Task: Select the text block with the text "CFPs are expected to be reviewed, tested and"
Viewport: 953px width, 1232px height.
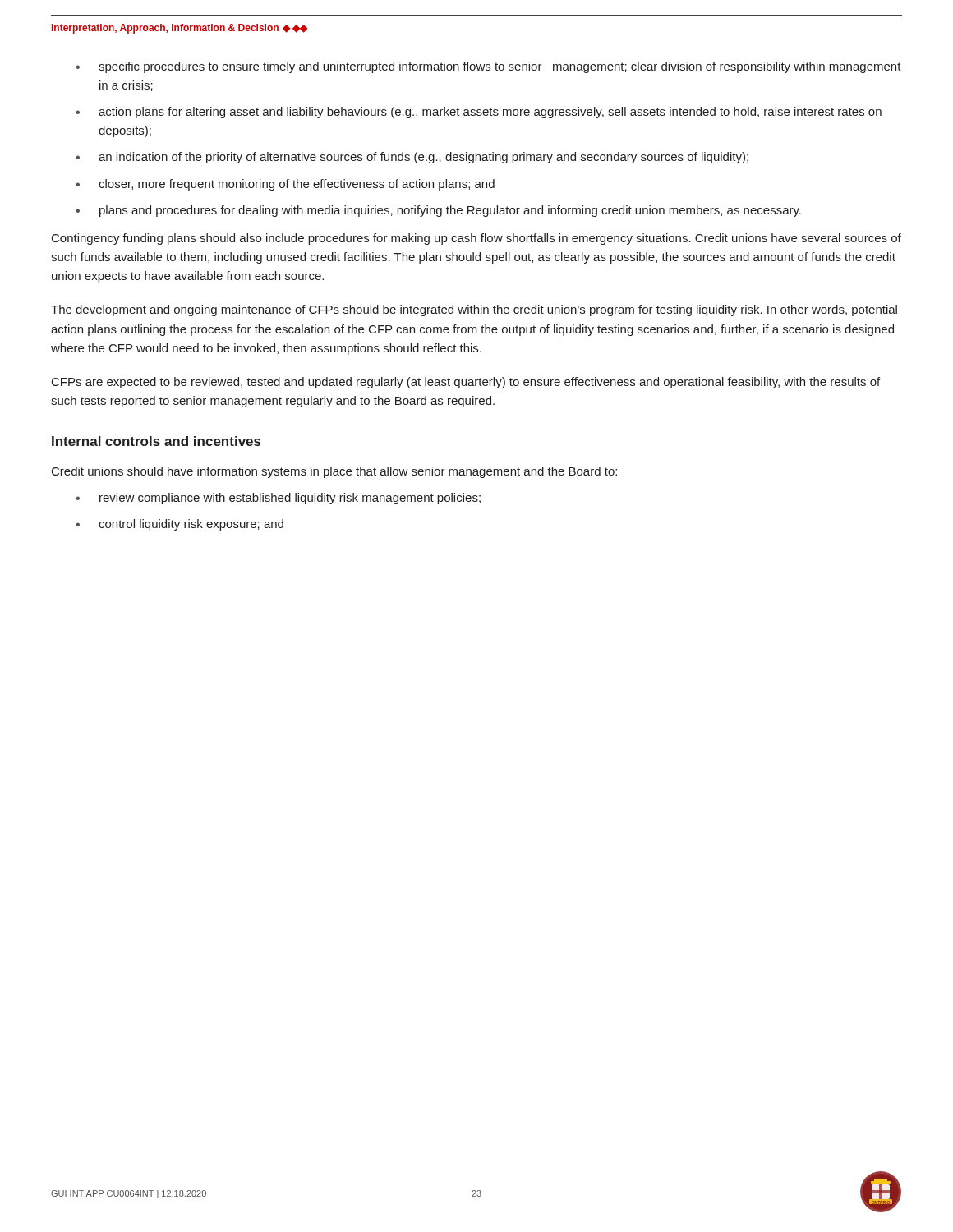Action: (x=465, y=391)
